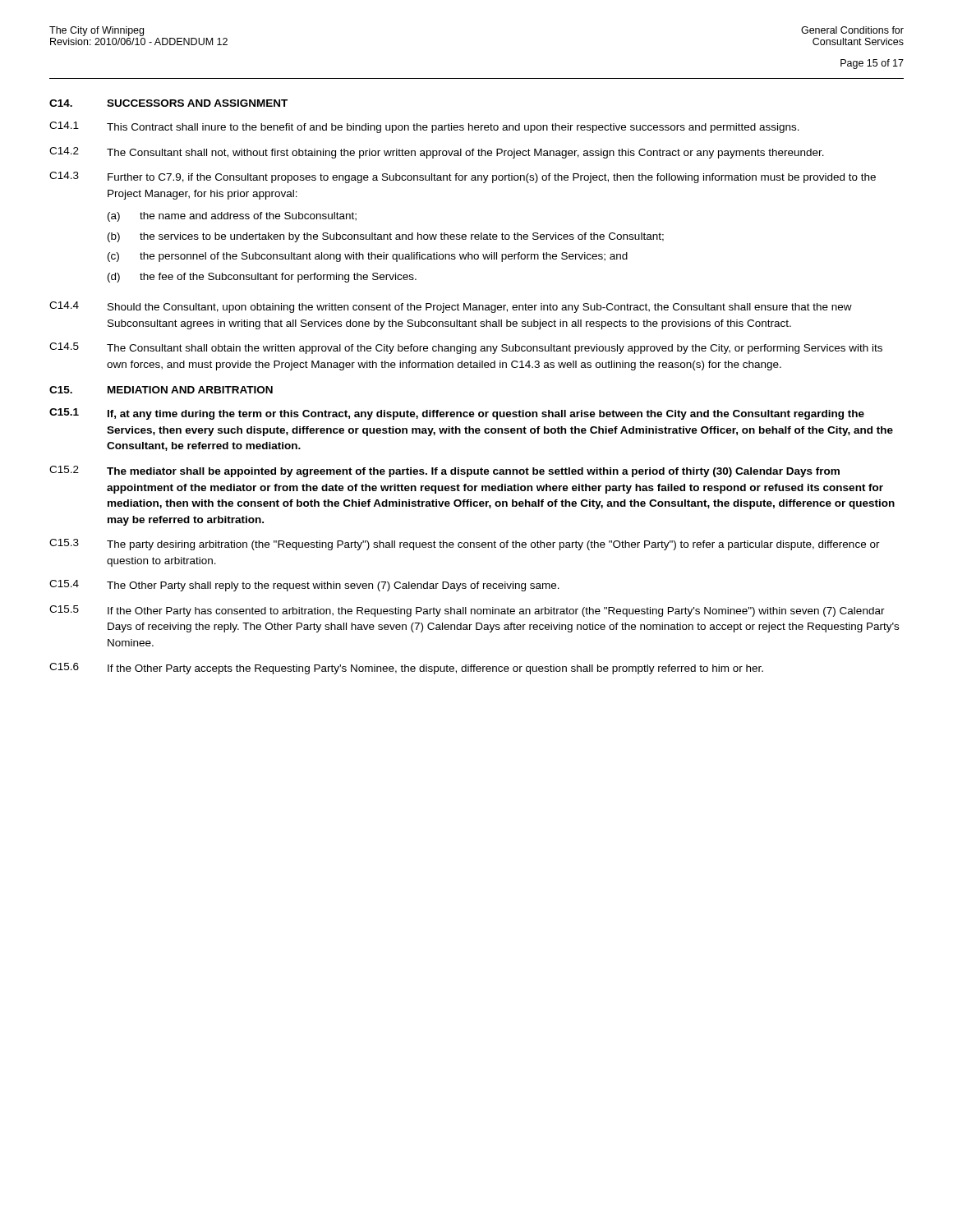
Task: Find the region starting "C14.3 Further to C7.9,"
Action: point(476,232)
